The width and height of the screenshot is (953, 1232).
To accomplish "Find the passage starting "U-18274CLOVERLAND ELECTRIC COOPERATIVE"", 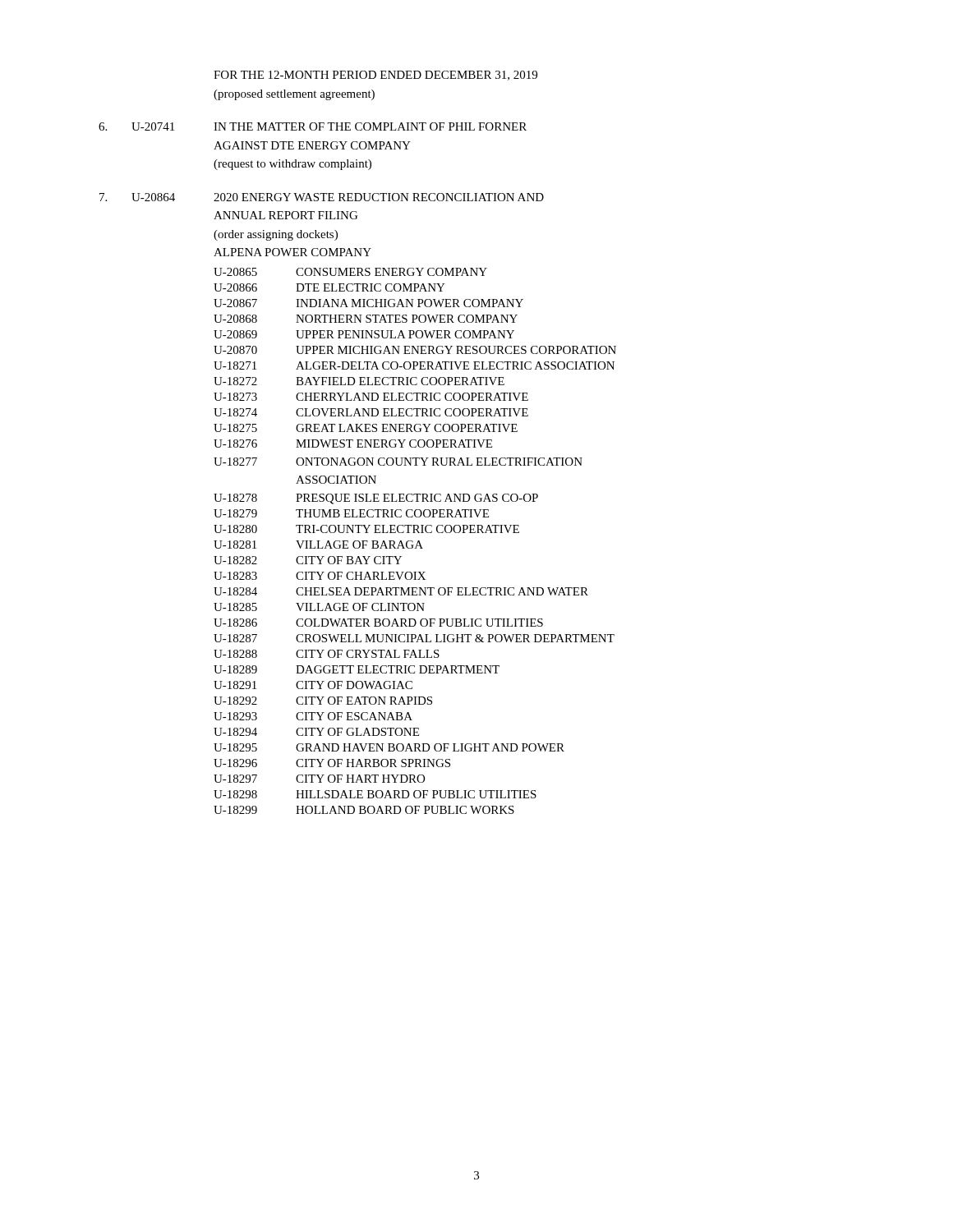I will pyautogui.click(x=371, y=412).
